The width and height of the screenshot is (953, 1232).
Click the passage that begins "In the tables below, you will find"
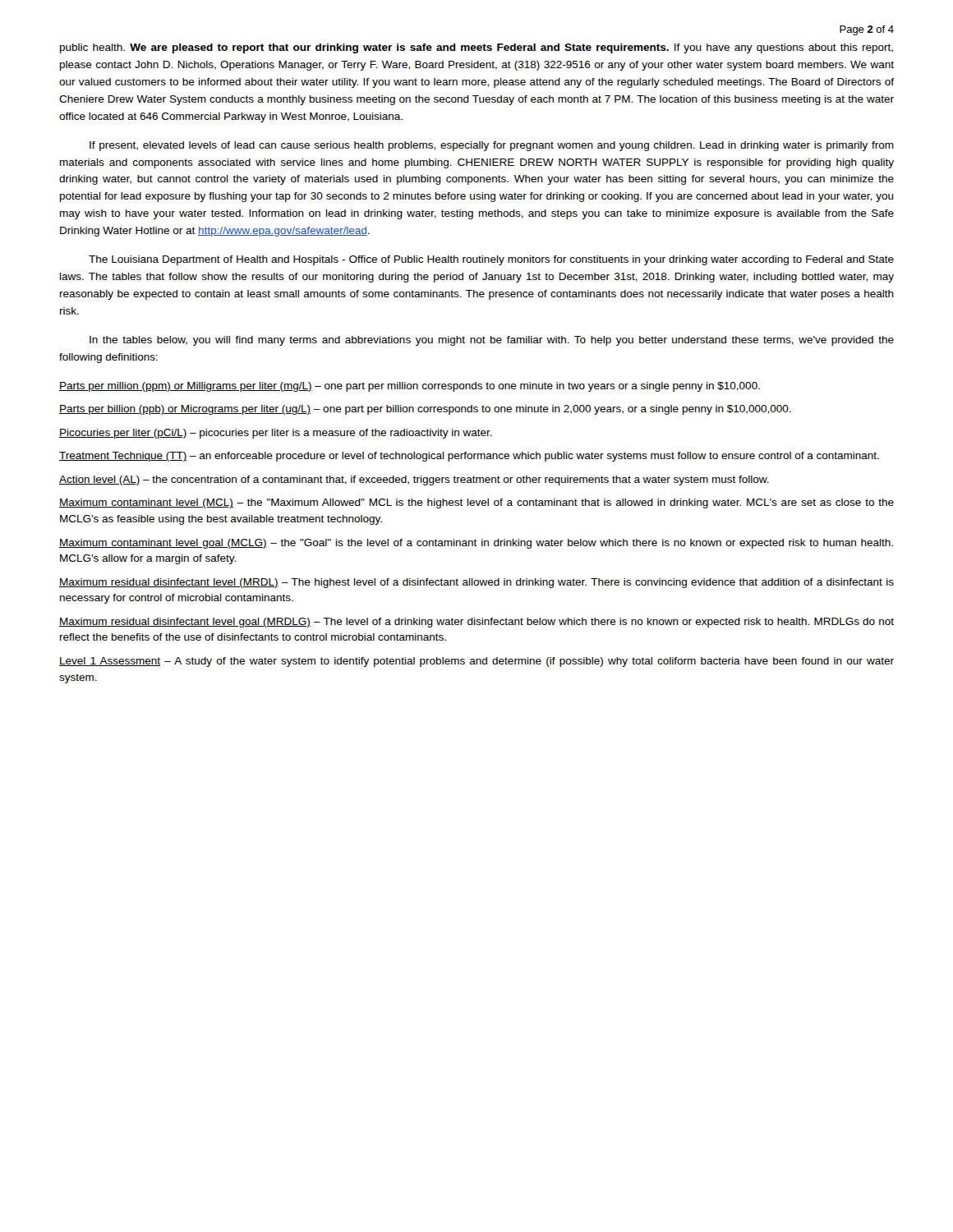pos(476,349)
